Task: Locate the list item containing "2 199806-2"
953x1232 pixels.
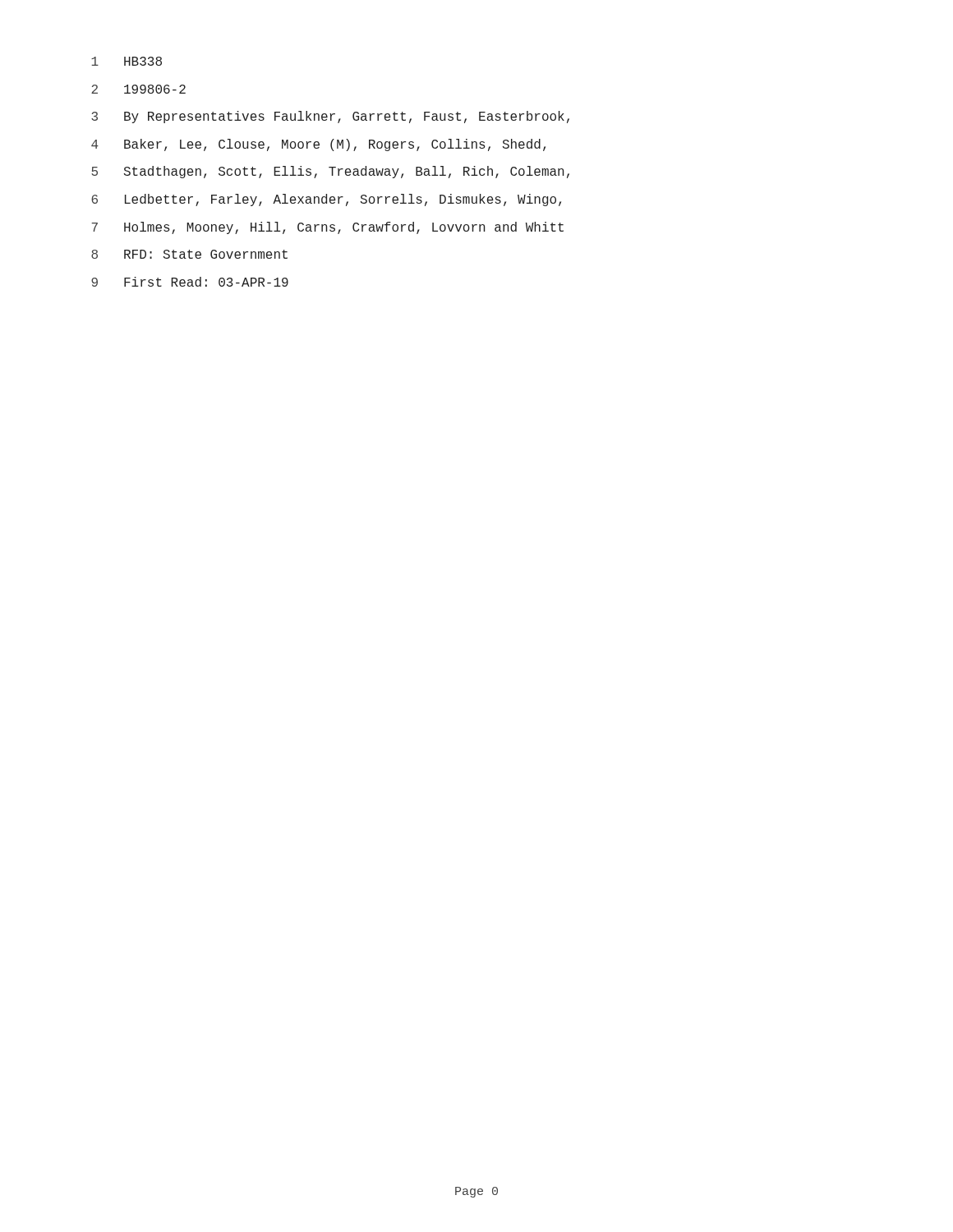Action: click(118, 91)
